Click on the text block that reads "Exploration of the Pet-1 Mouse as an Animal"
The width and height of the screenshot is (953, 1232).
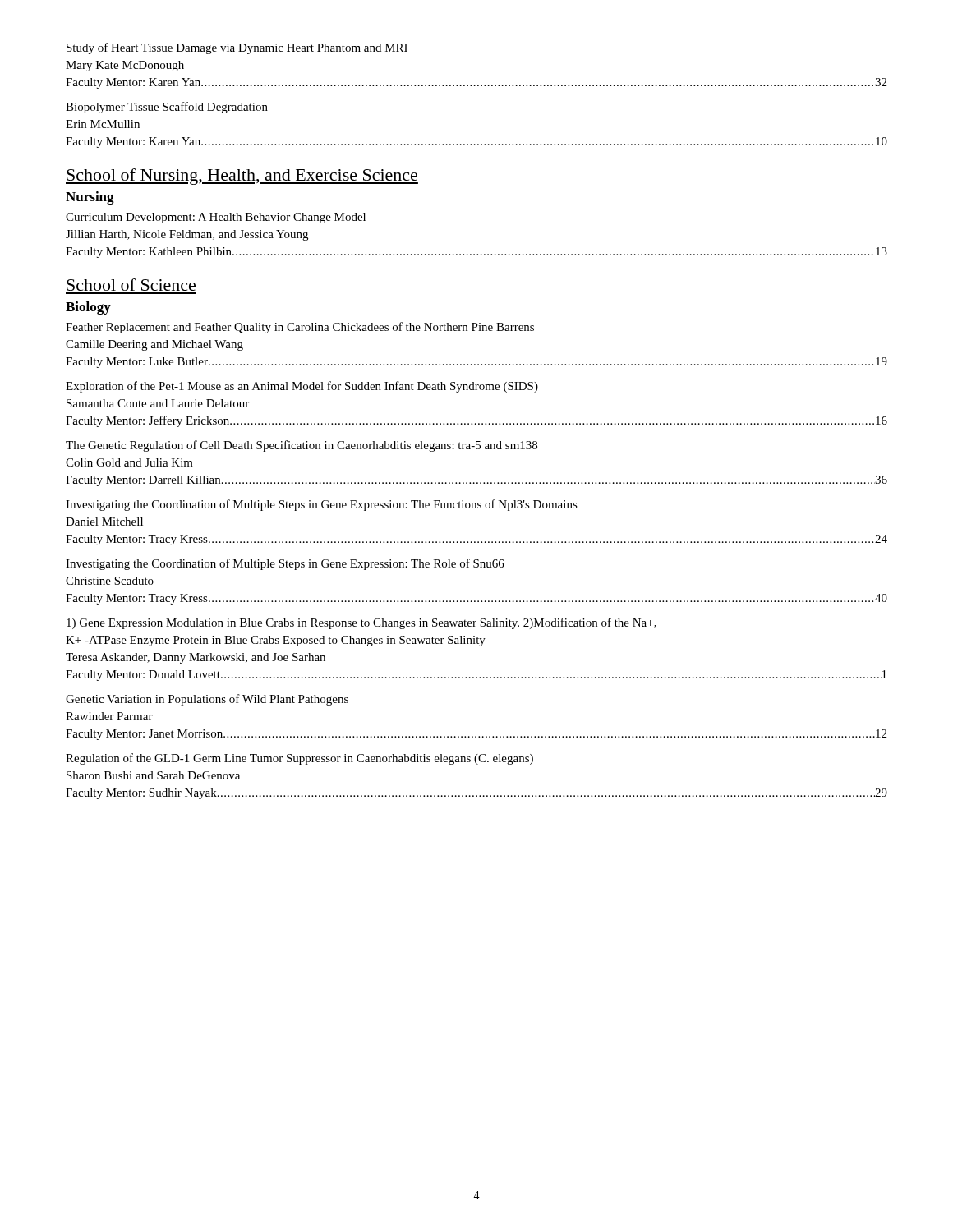[302, 387]
